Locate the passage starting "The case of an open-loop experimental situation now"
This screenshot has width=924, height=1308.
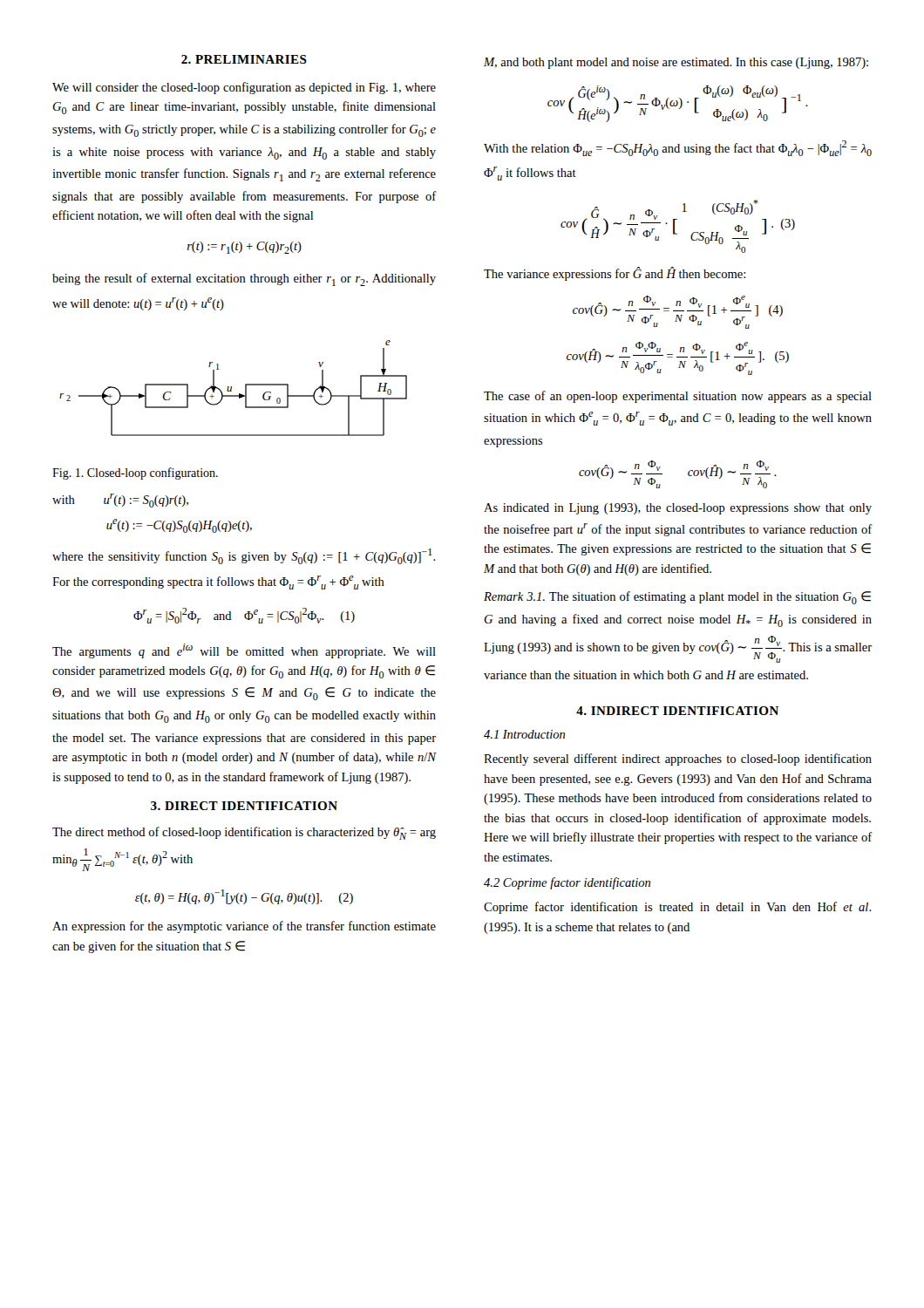coord(678,418)
